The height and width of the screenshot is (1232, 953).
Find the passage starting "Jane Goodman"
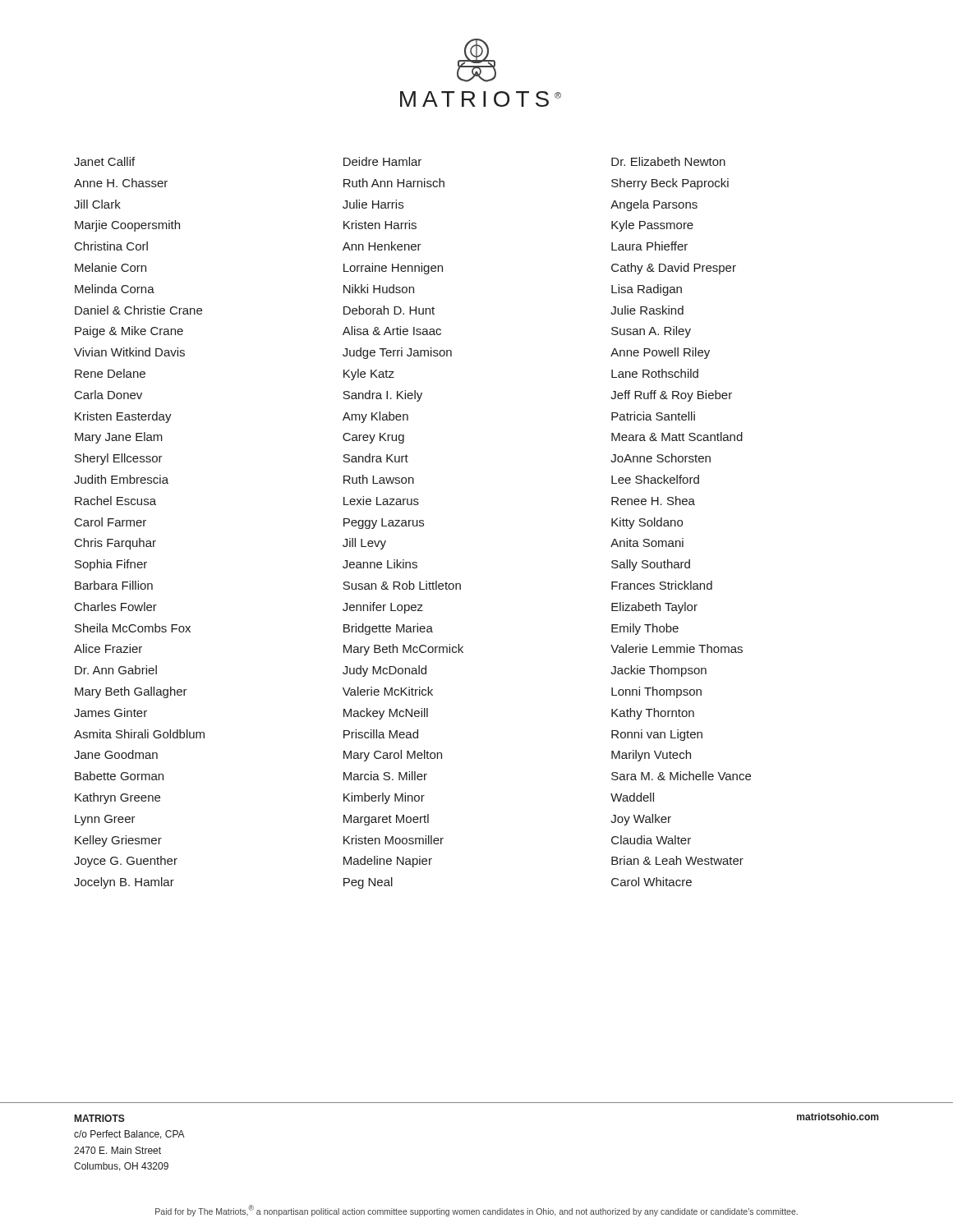click(116, 755)
